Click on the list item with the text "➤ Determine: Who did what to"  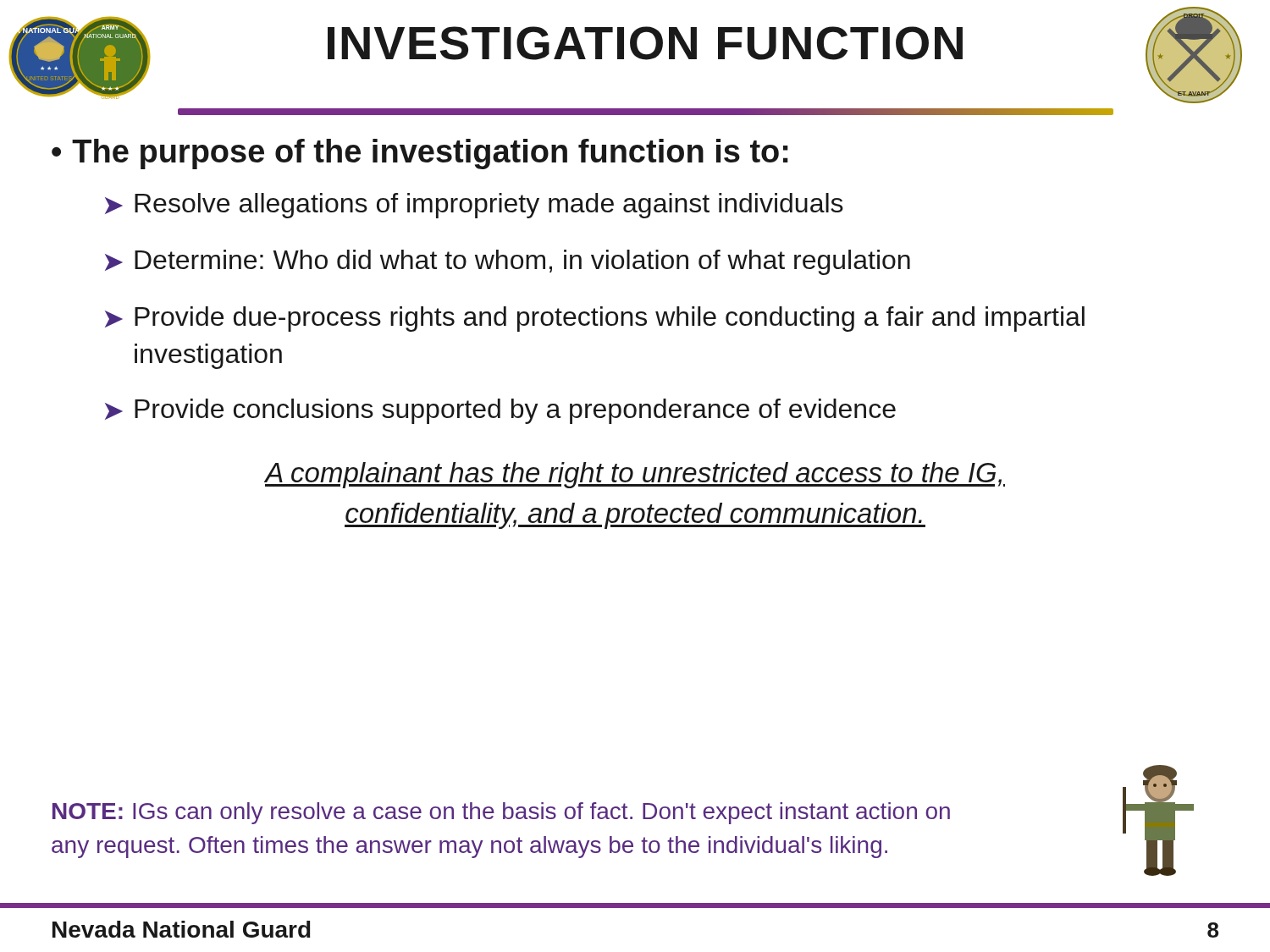point(507,261)
